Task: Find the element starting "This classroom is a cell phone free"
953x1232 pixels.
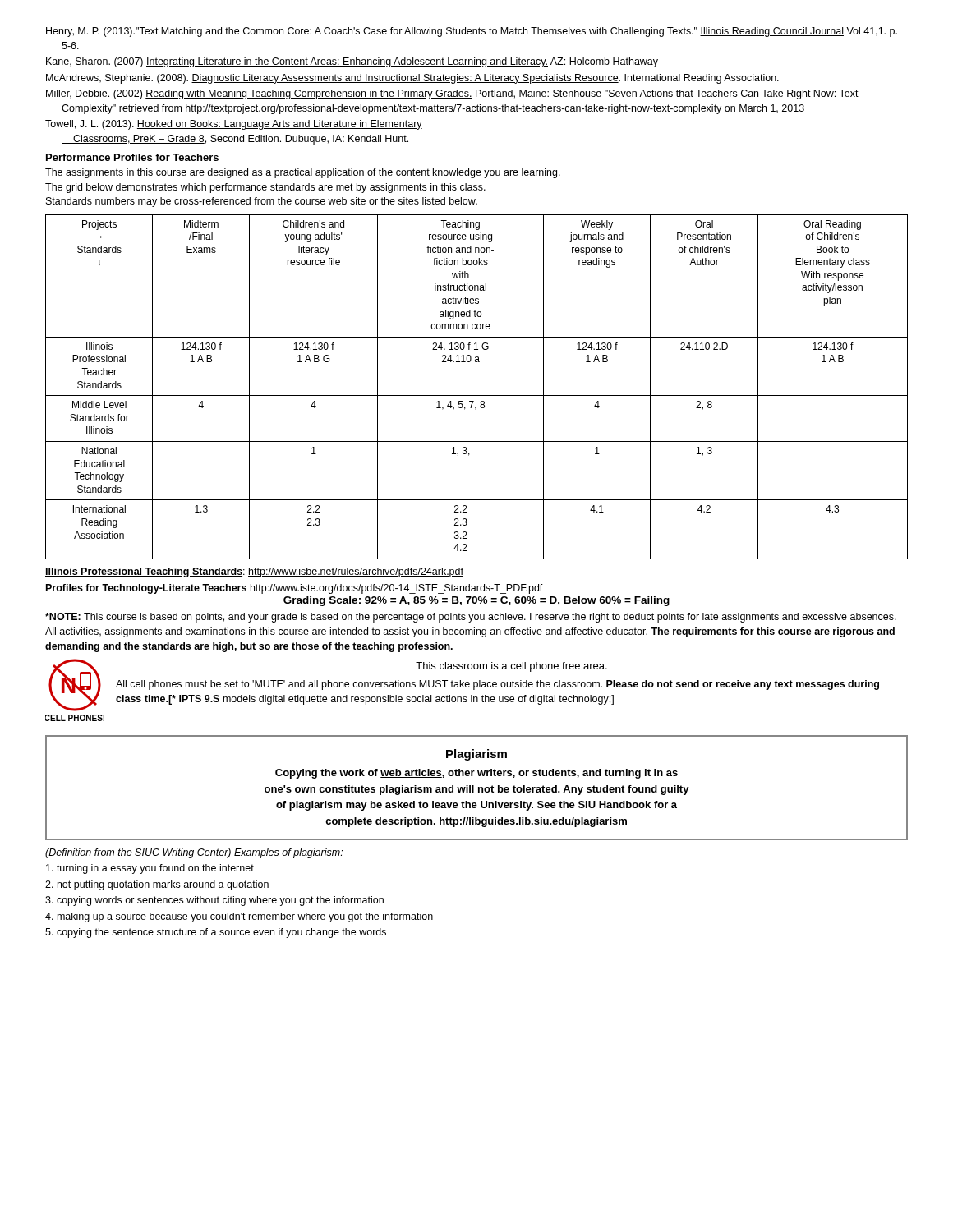Action: pos(512,682)
